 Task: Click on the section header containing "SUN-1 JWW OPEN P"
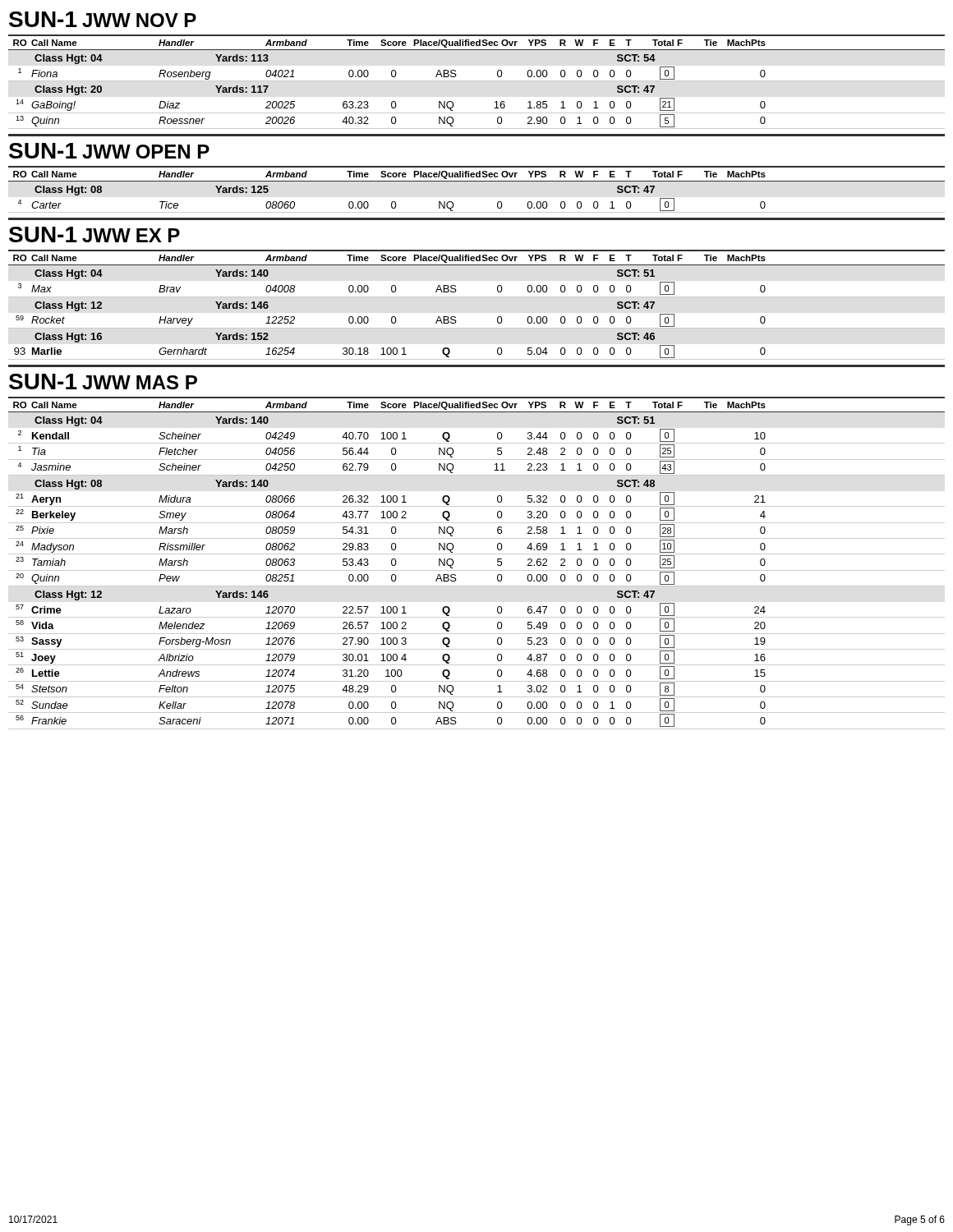(109, 151)
